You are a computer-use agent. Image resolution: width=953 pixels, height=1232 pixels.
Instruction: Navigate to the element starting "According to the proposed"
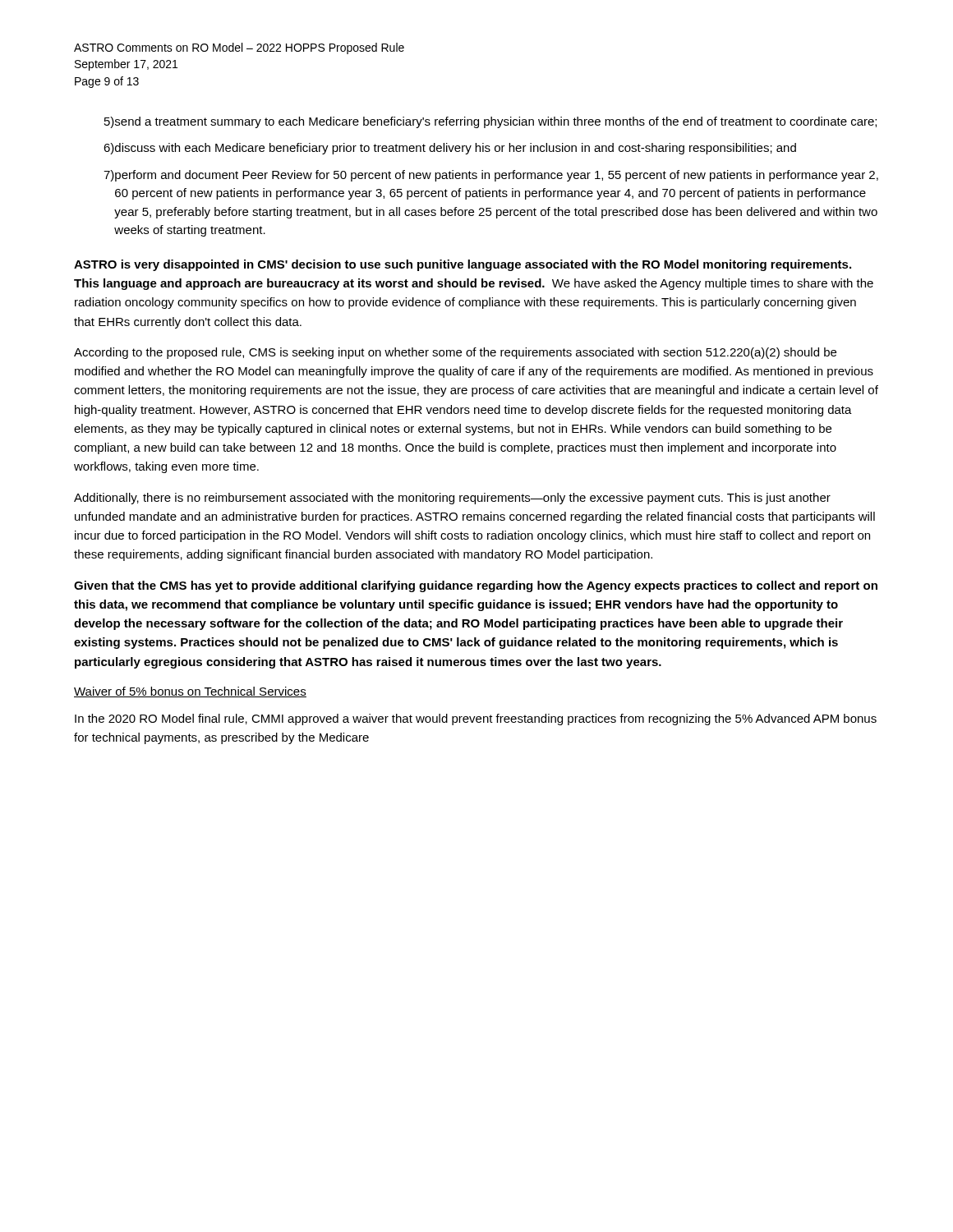(x=476, y=409)
